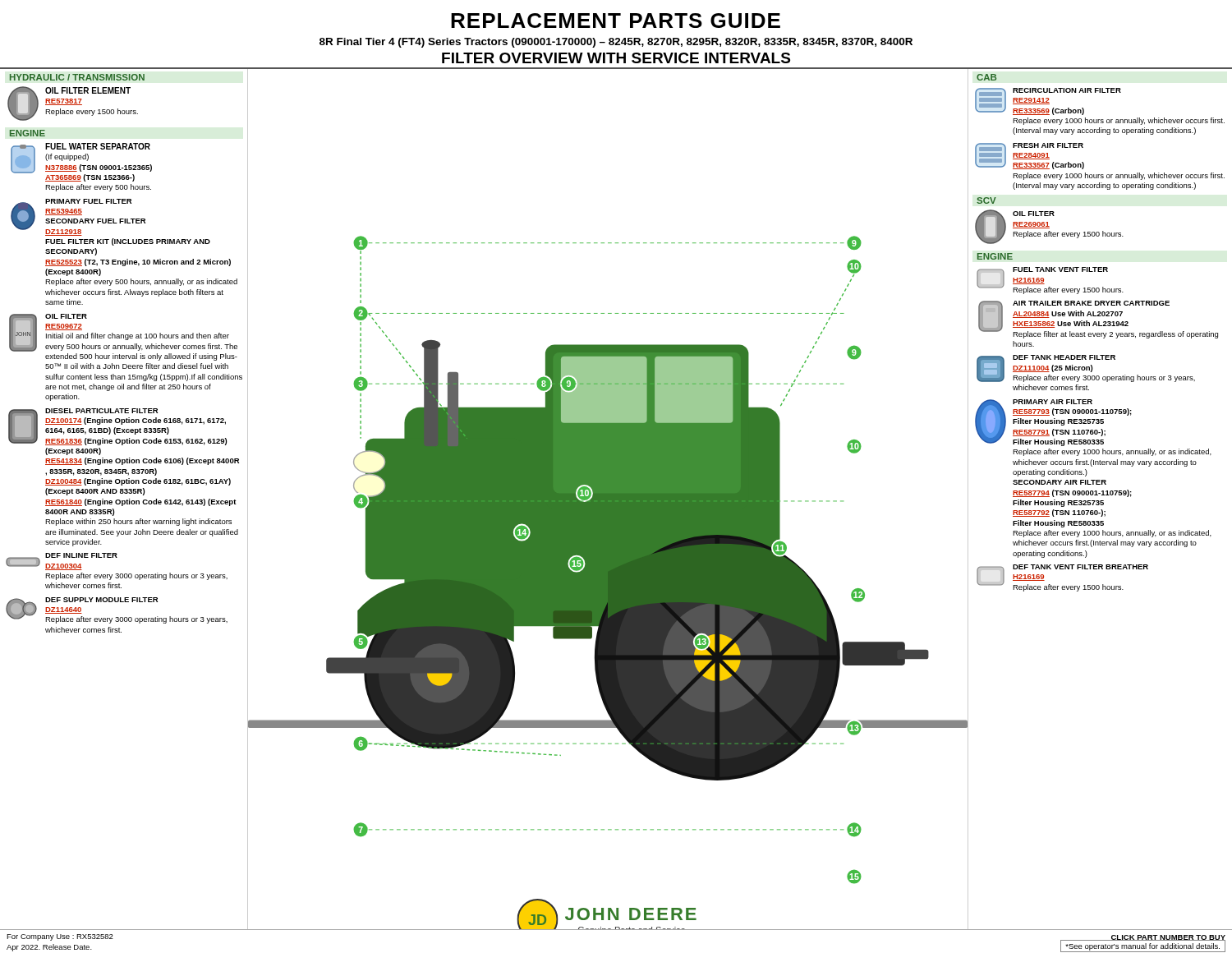Click the passage that begins "FUEL WATER SEPARATOR (If equipped)"
The image size is (1232, 953).
124,167
